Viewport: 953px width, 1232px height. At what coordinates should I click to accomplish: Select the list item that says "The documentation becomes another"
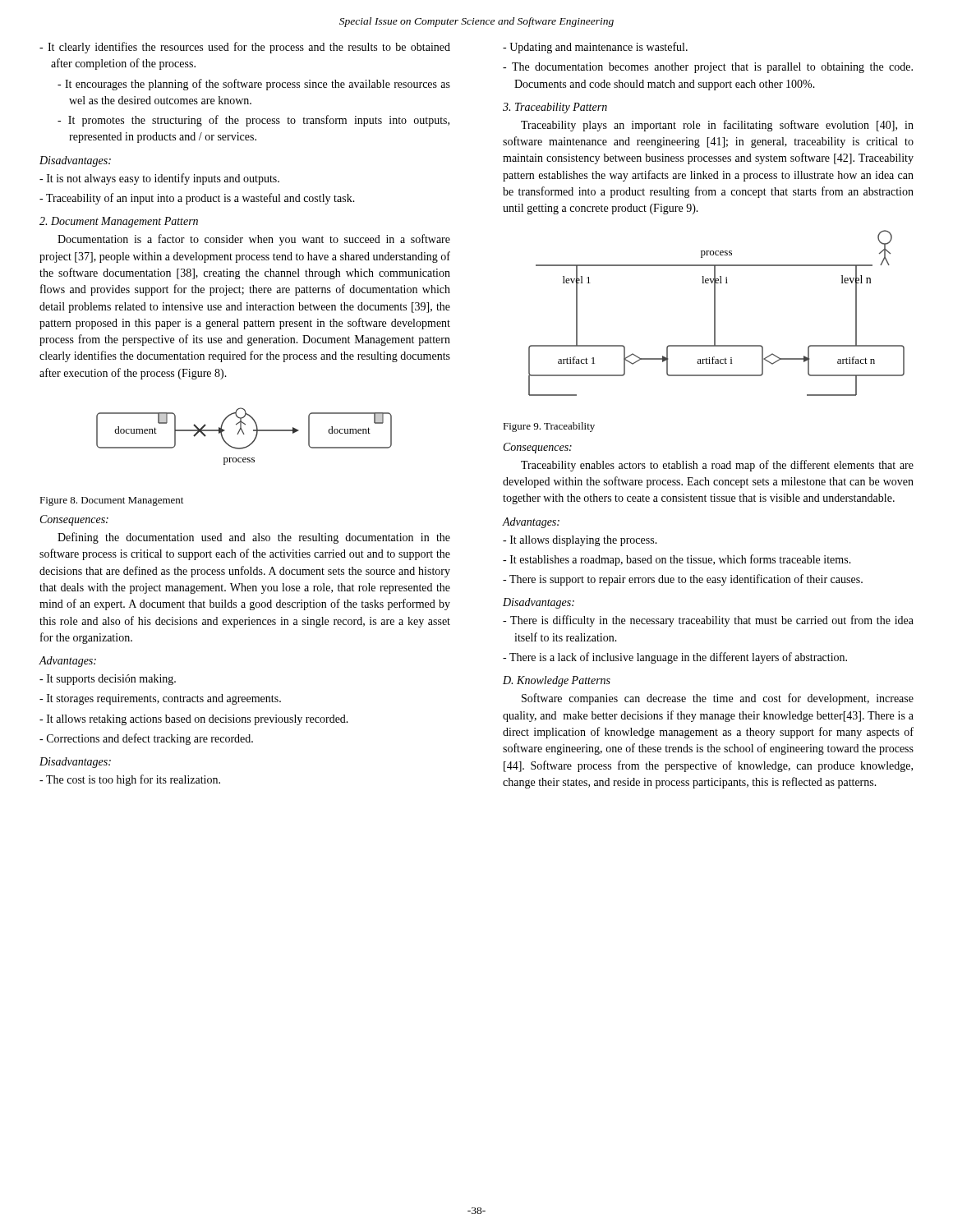708,76
